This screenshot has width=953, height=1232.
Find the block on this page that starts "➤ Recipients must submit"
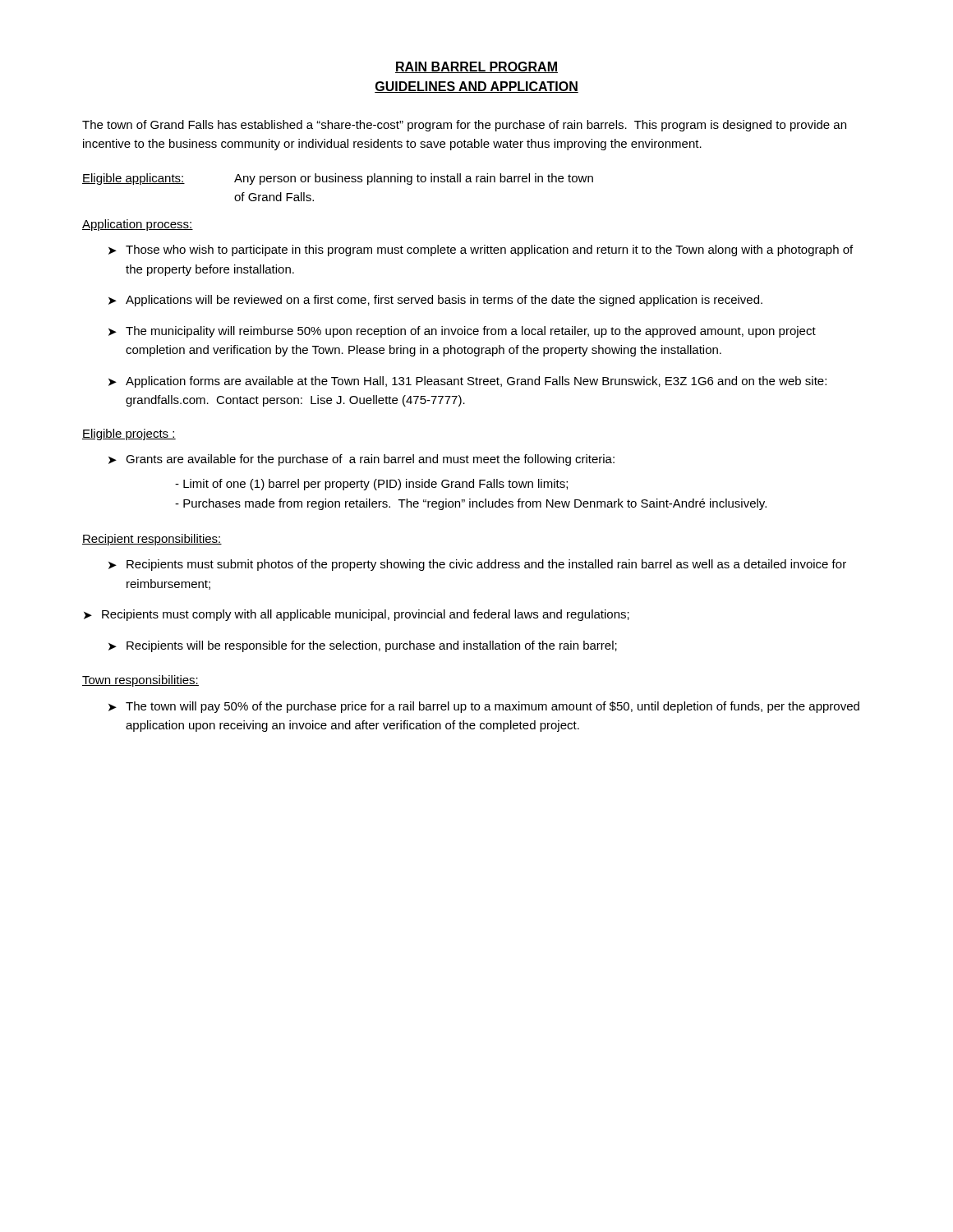489,574
